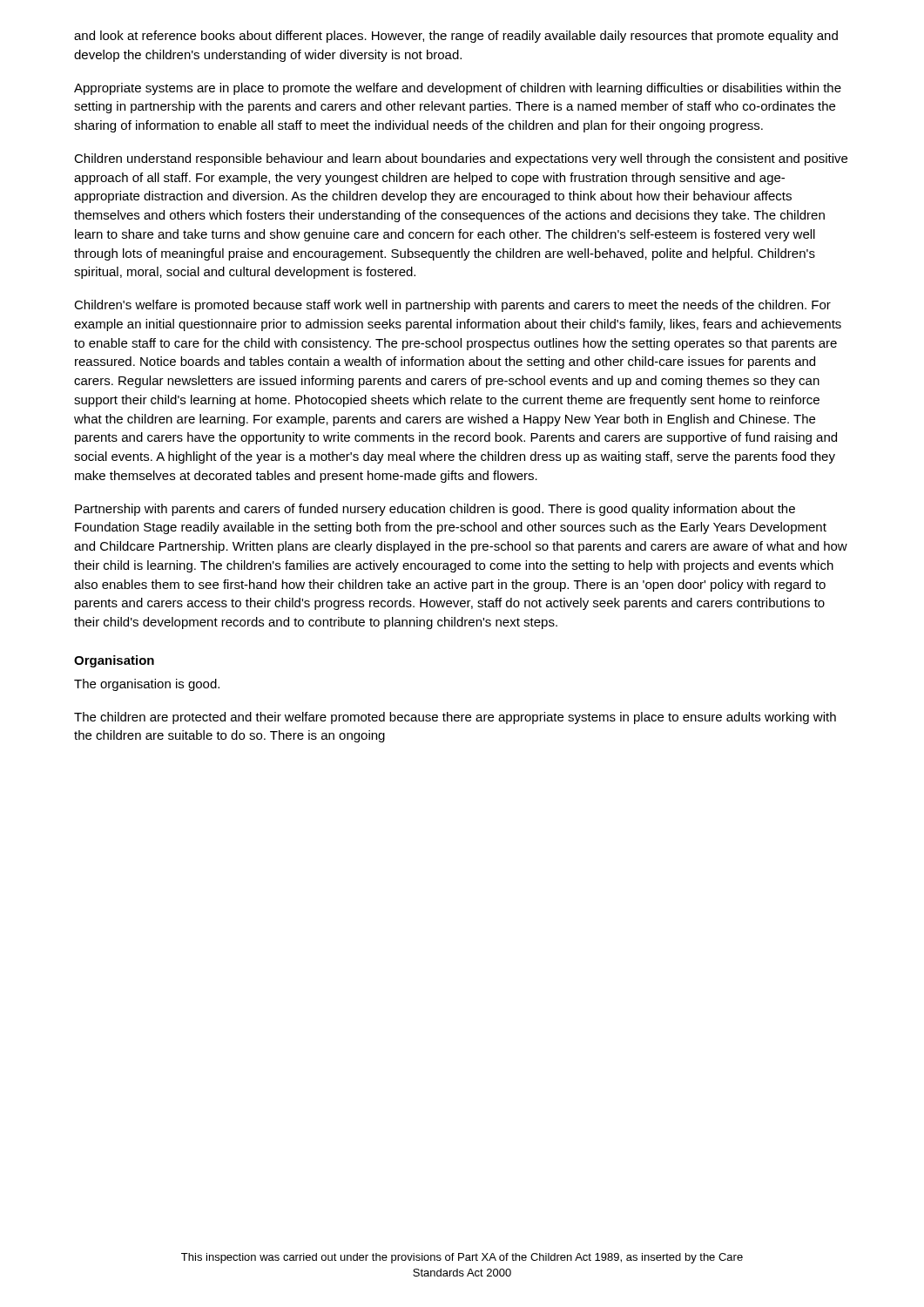Navigate to the text block starting "The children are protected and their welfare promoted"
Viewport: 924px width, 1307px height.
[x=455, y=726]
